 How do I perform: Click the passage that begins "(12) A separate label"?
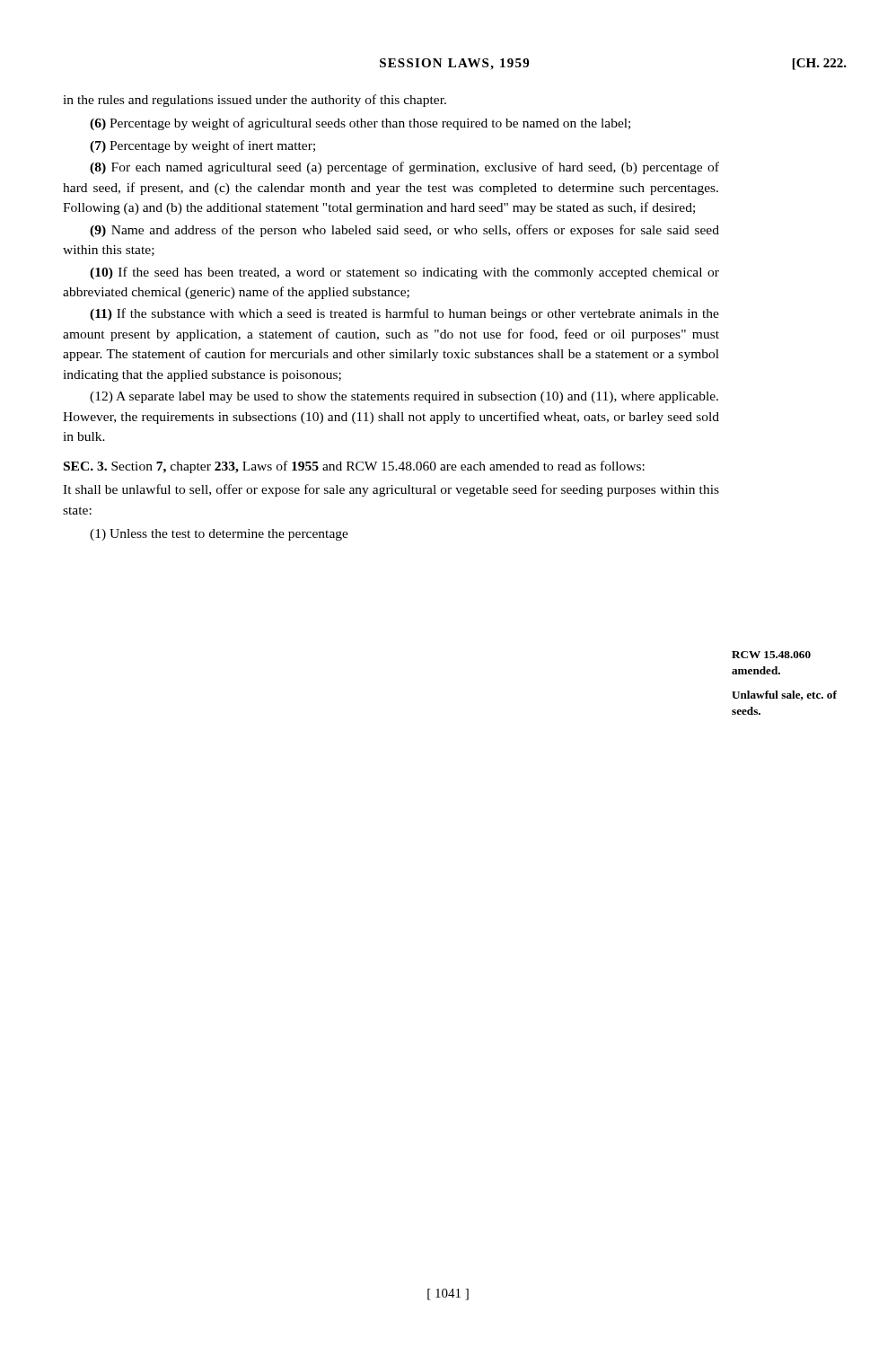click(x=391, y=416)
